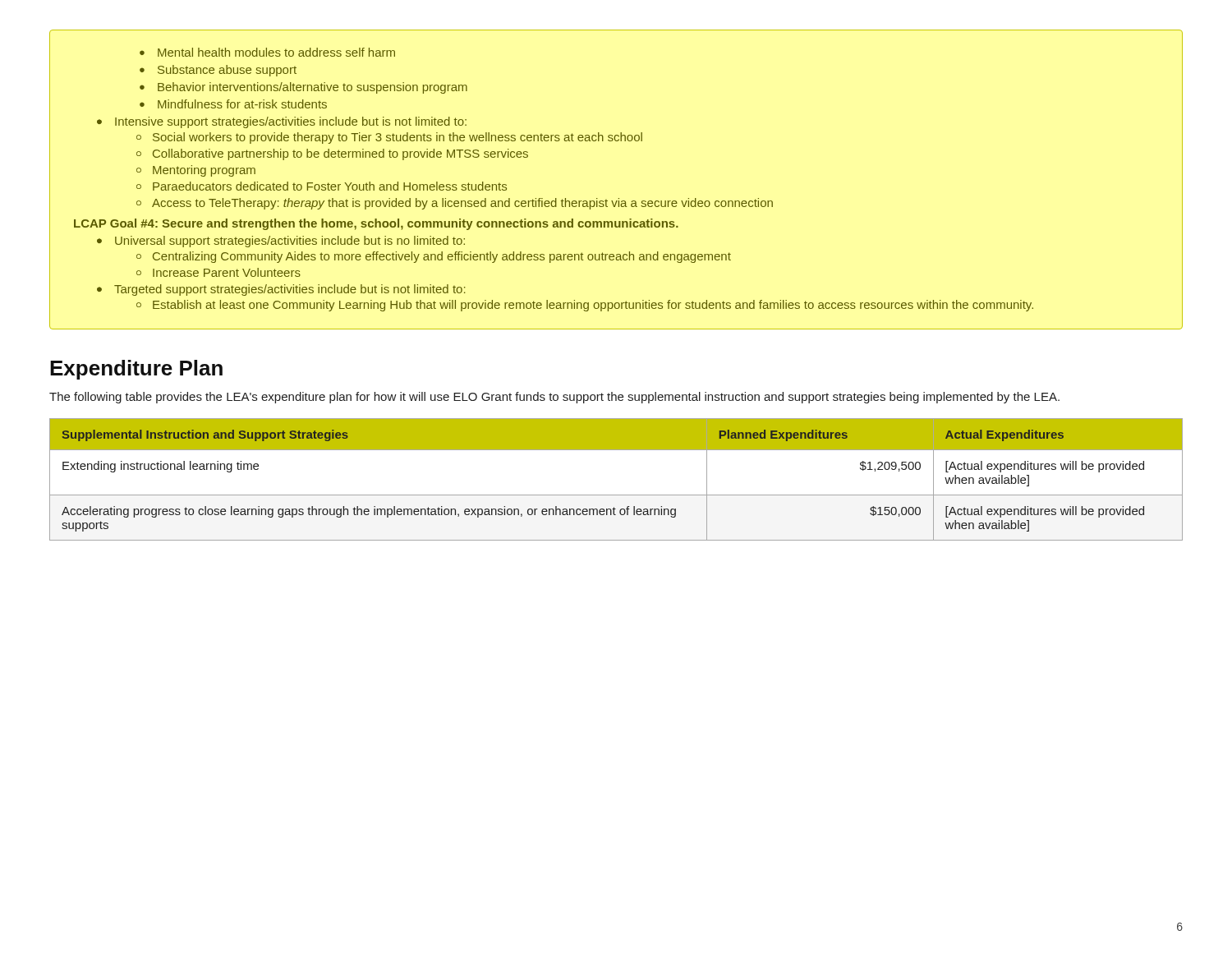Where is the passage that starts "● Intensive support"?
1232x953 pixels.
click(282, 122)
